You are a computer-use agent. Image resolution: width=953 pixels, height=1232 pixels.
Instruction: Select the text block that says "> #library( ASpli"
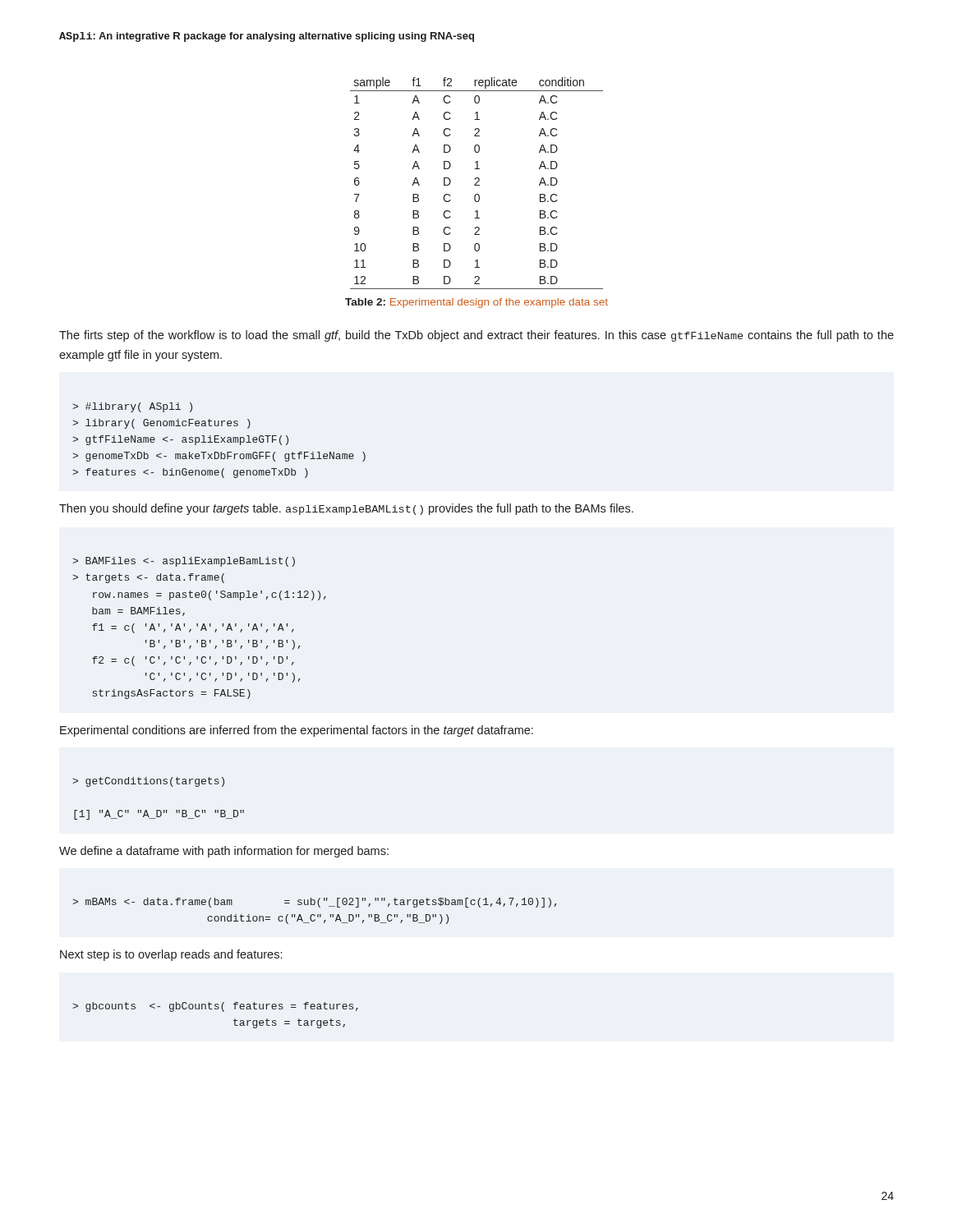coord(220,440)
